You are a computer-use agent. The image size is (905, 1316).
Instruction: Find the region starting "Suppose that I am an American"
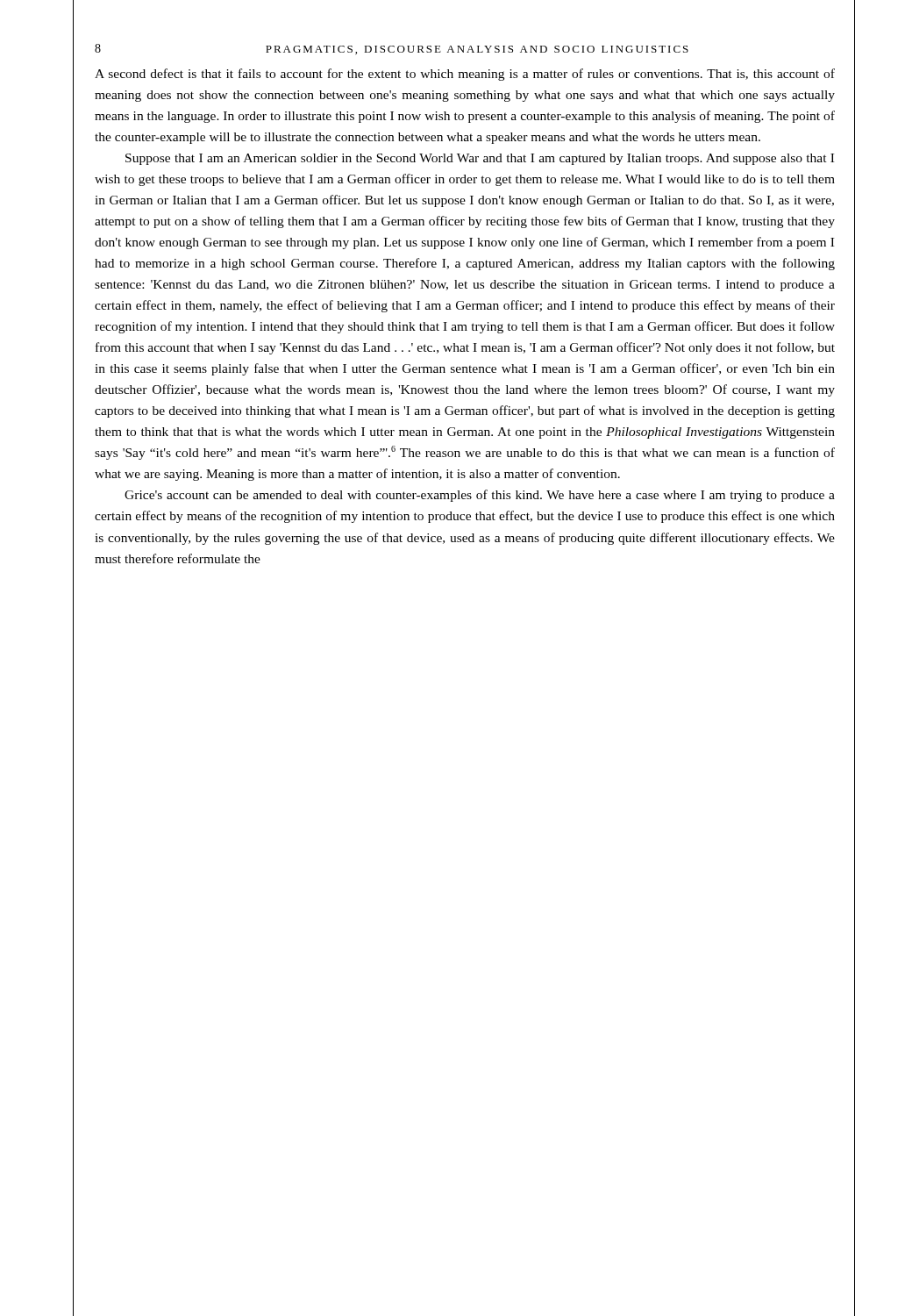(x=465, y=316)
